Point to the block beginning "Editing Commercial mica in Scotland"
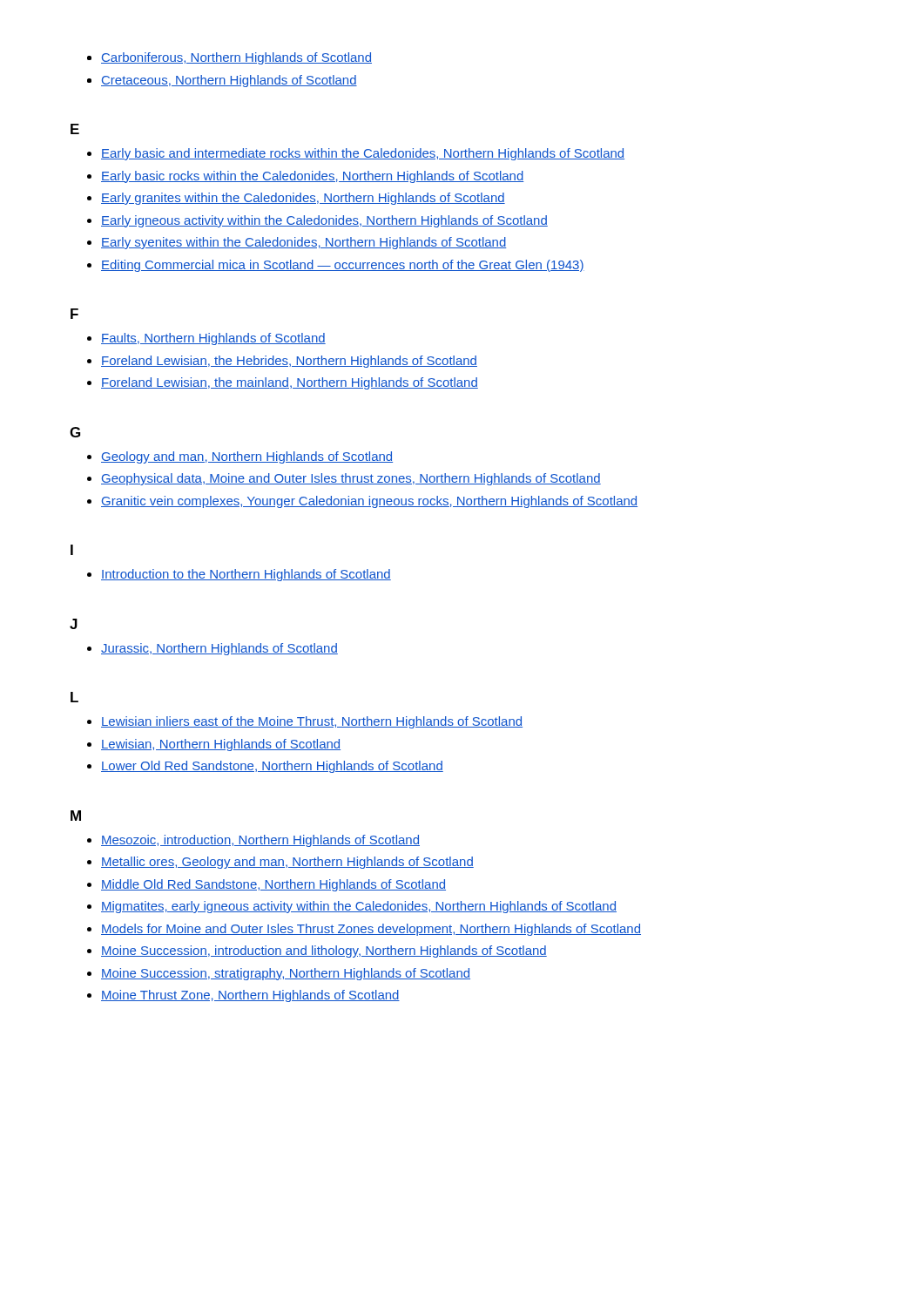The image size is (924, 1307). point(478,265)
